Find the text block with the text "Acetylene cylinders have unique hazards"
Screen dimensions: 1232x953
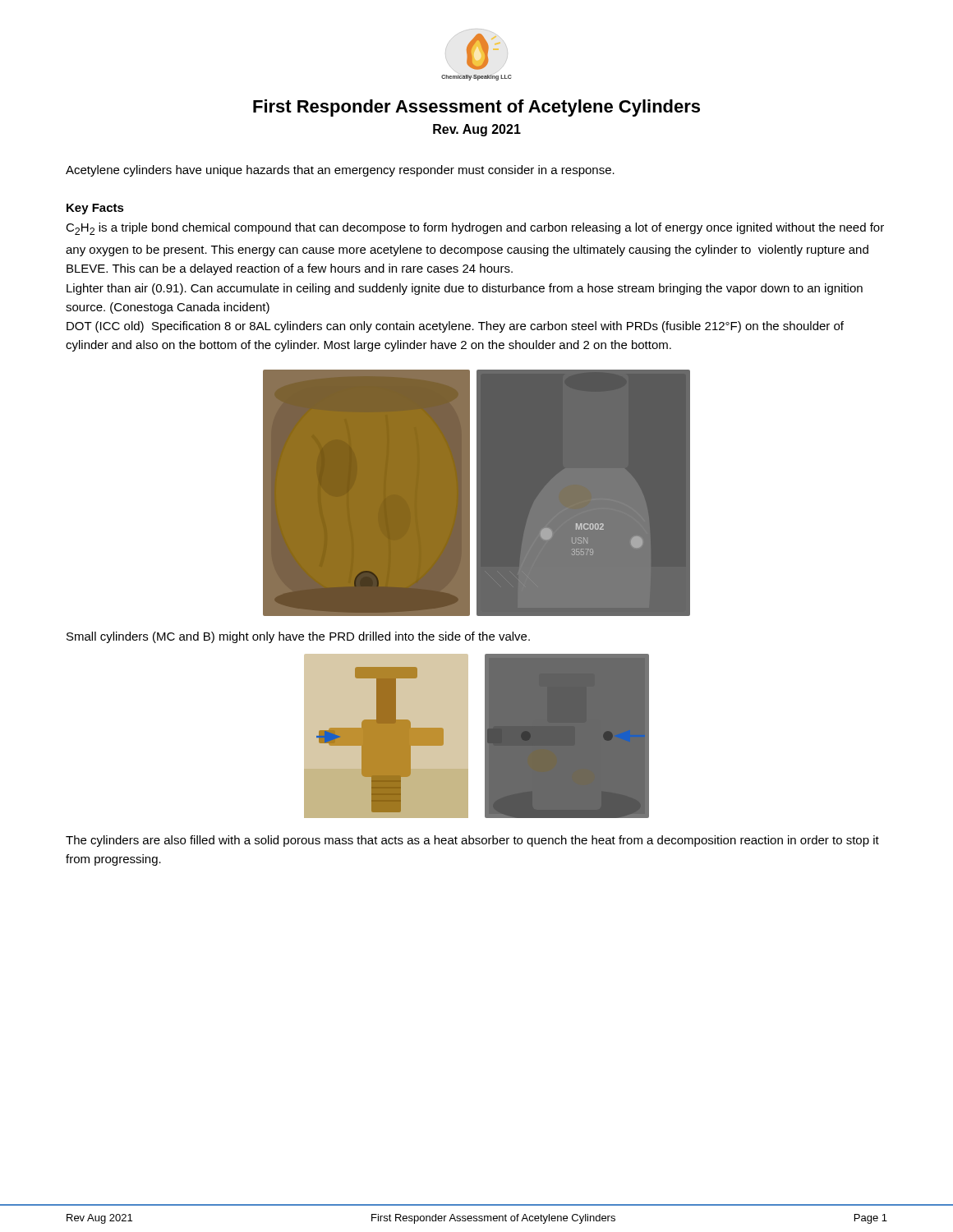click(x=340, y=169)
